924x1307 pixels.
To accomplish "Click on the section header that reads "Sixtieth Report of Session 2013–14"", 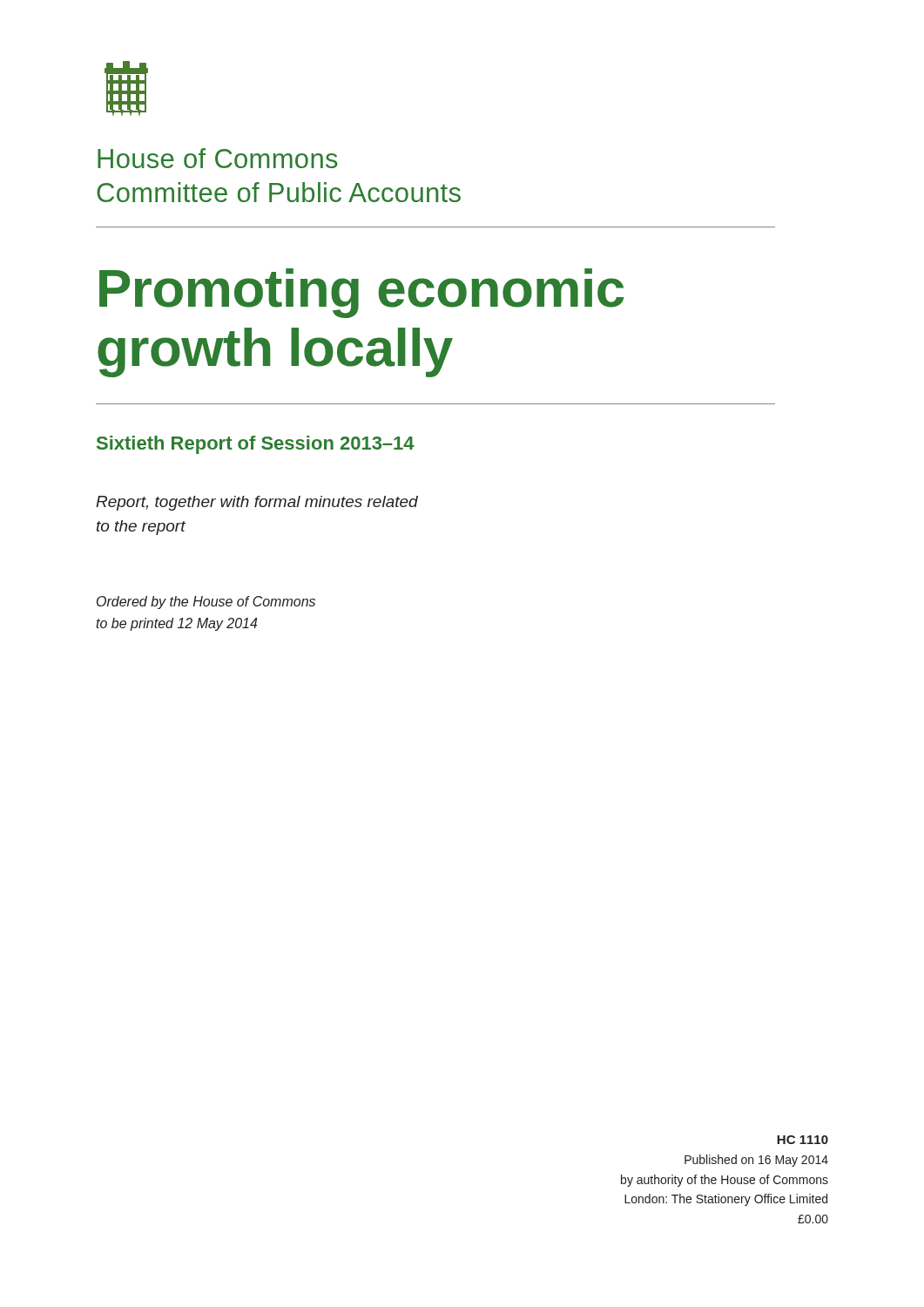I will pyautogui.click(x=255, y=443).
